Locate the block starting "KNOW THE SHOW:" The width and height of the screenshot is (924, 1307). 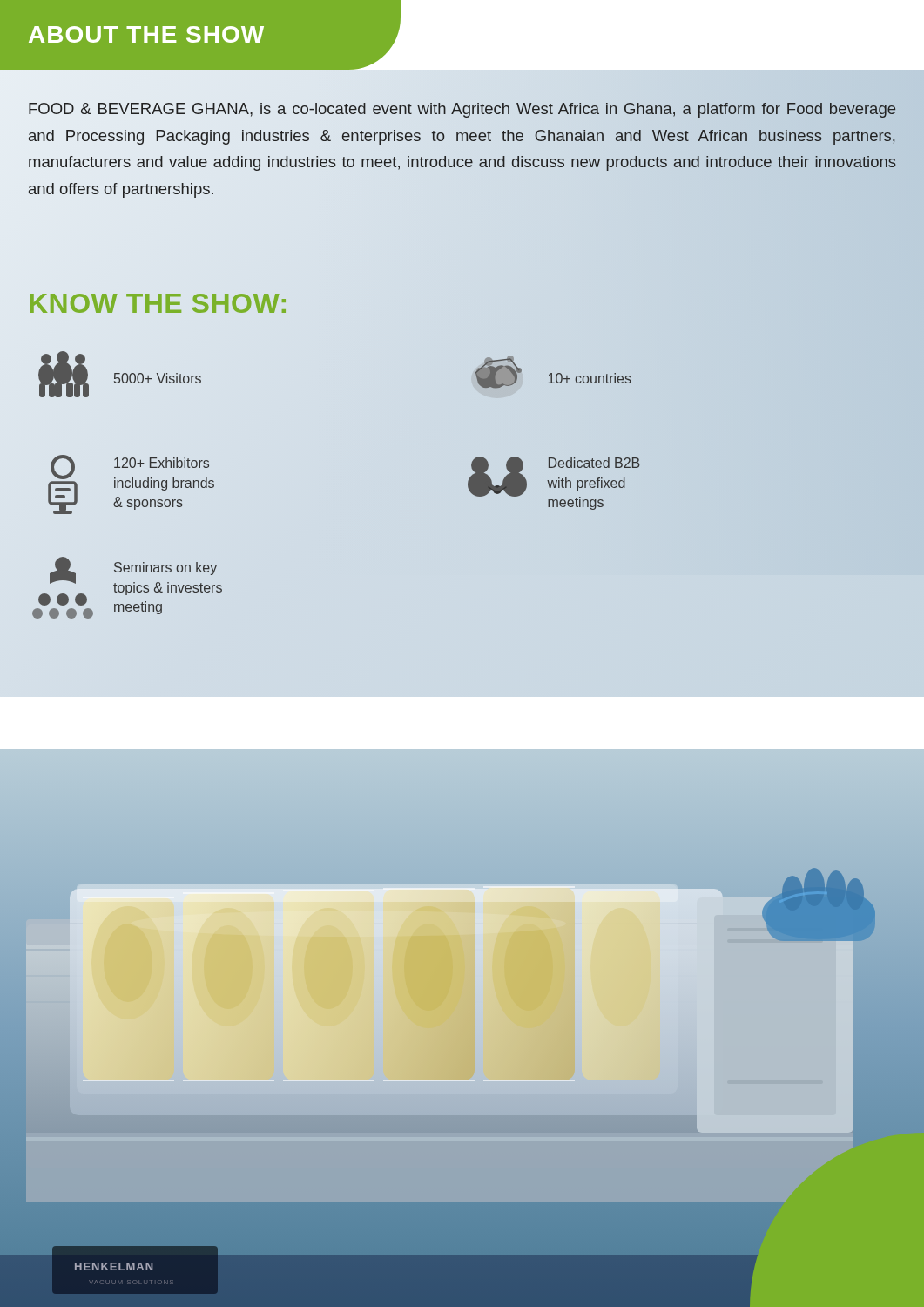[158, 304]
